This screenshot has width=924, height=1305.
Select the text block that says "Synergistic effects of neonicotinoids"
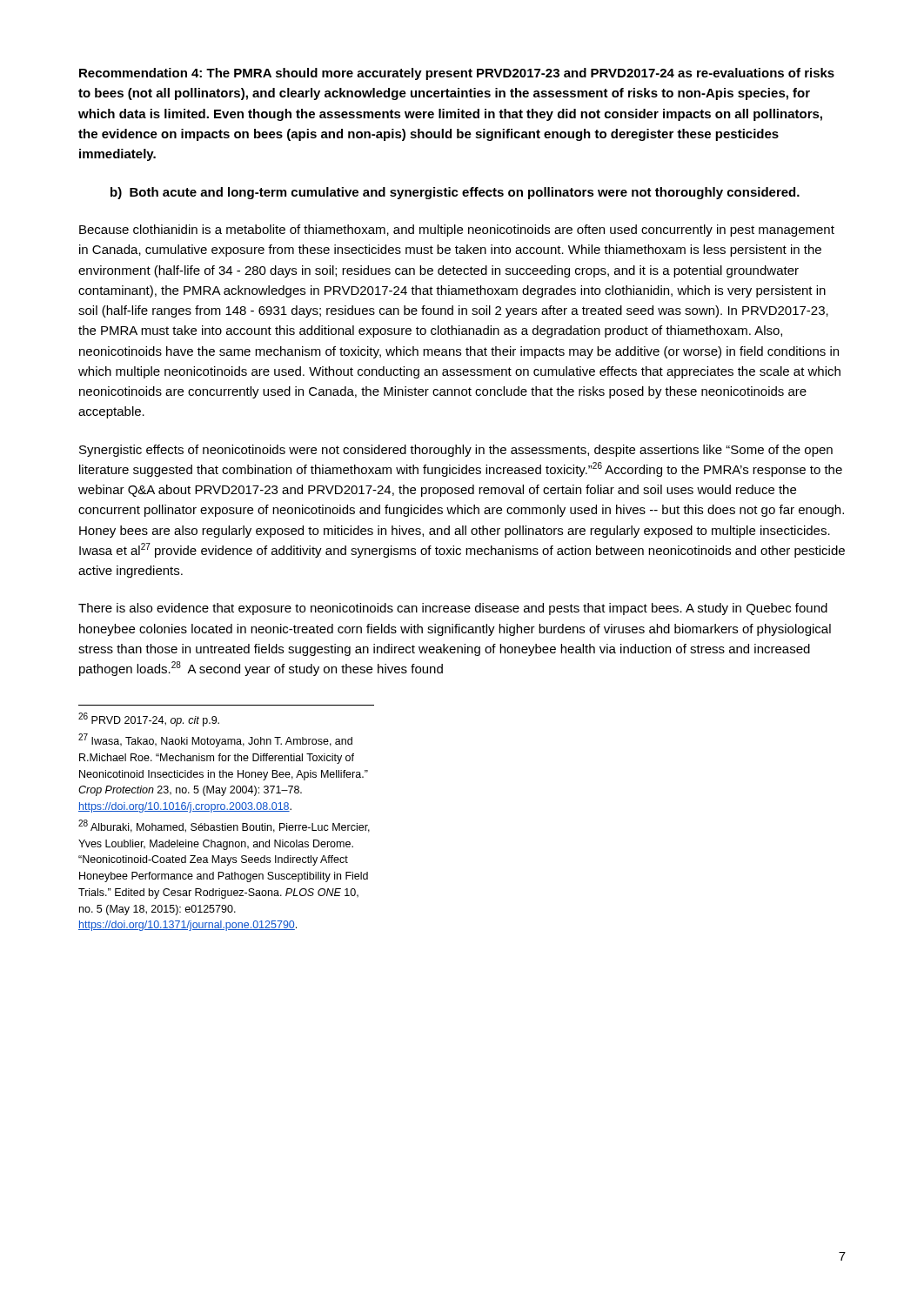(462, 510)
